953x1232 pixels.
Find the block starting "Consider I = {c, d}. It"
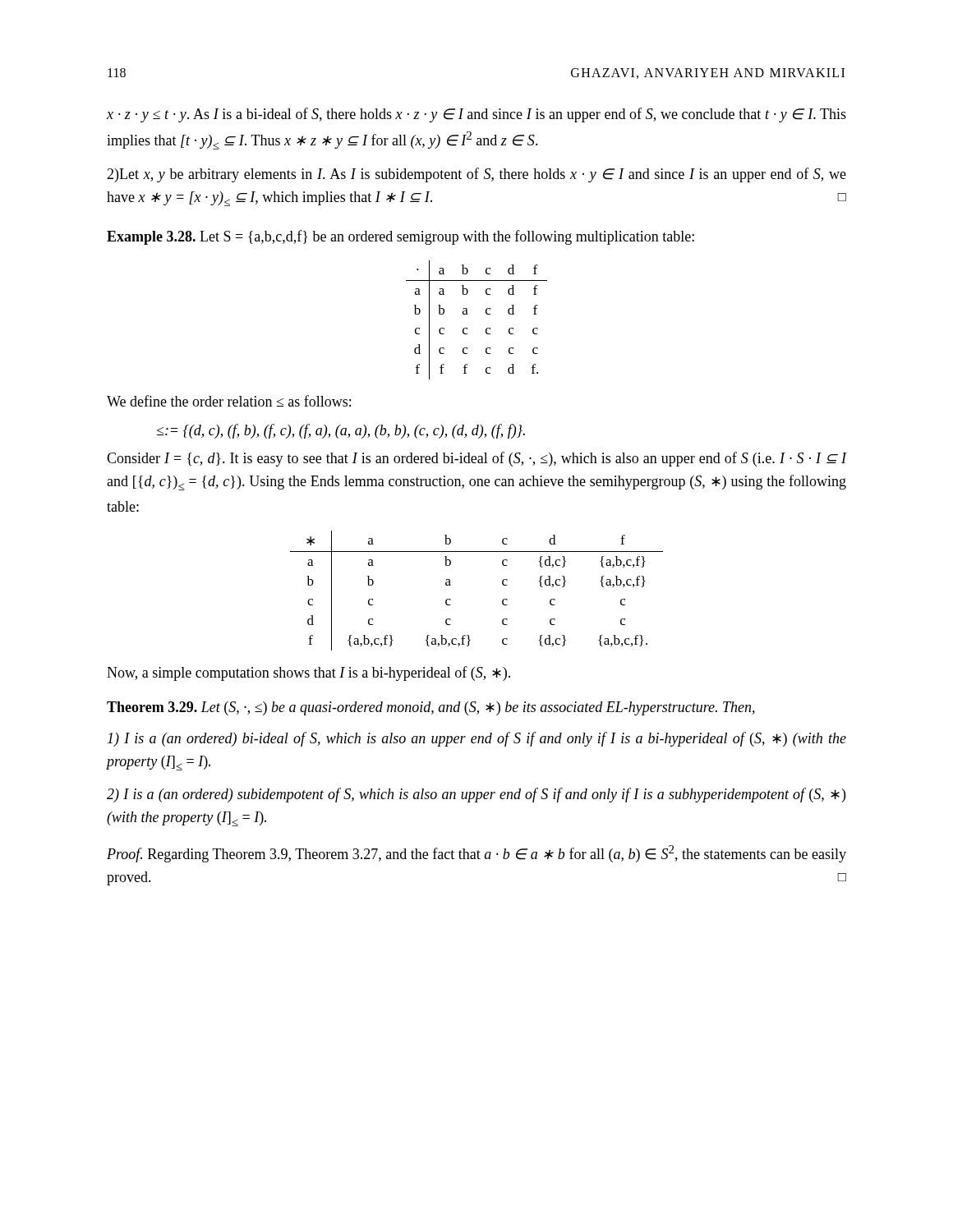tap(476, 483)
